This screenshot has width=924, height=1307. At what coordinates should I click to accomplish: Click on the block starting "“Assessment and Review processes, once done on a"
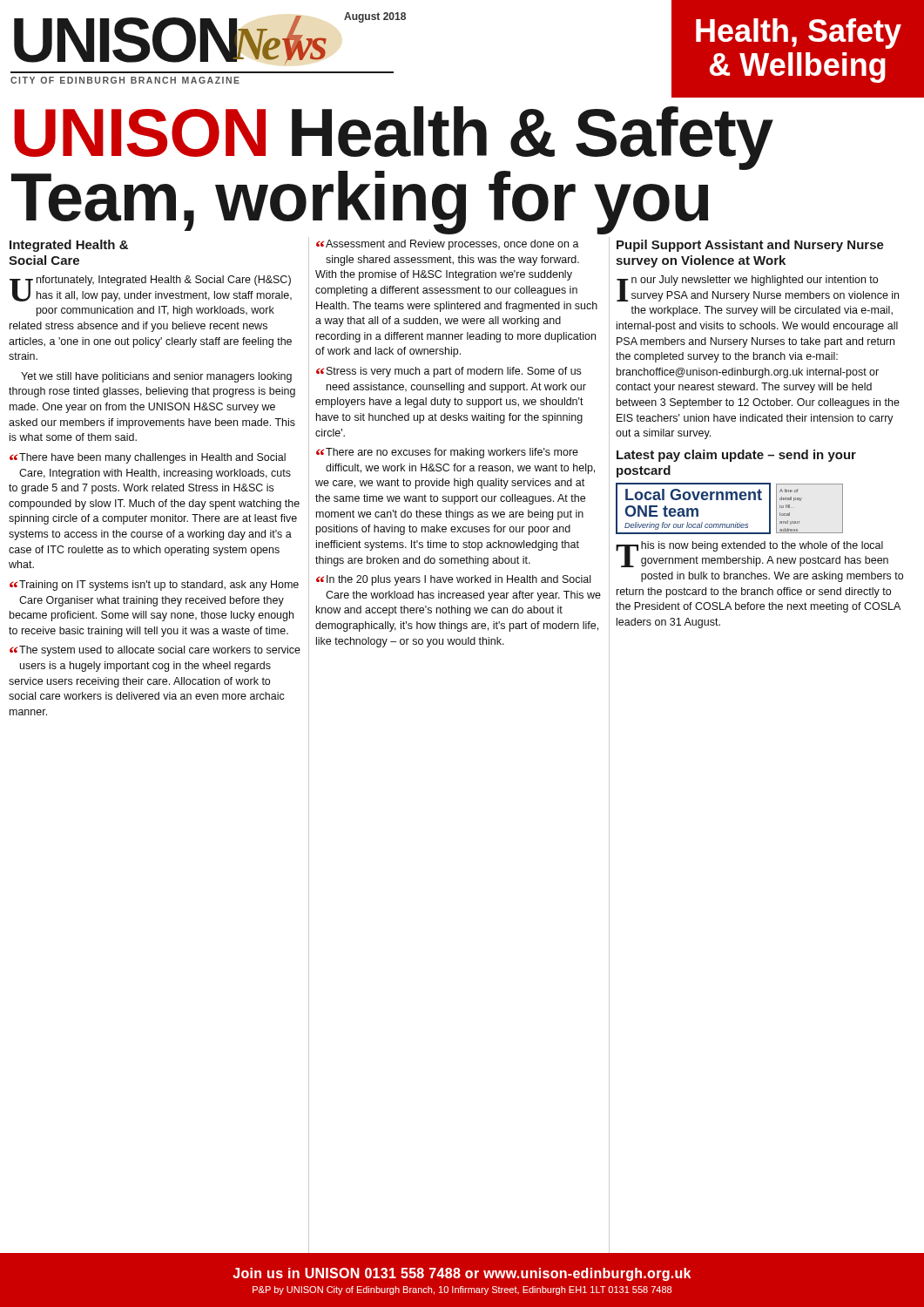pyautogui.click(x=456, y=297)
